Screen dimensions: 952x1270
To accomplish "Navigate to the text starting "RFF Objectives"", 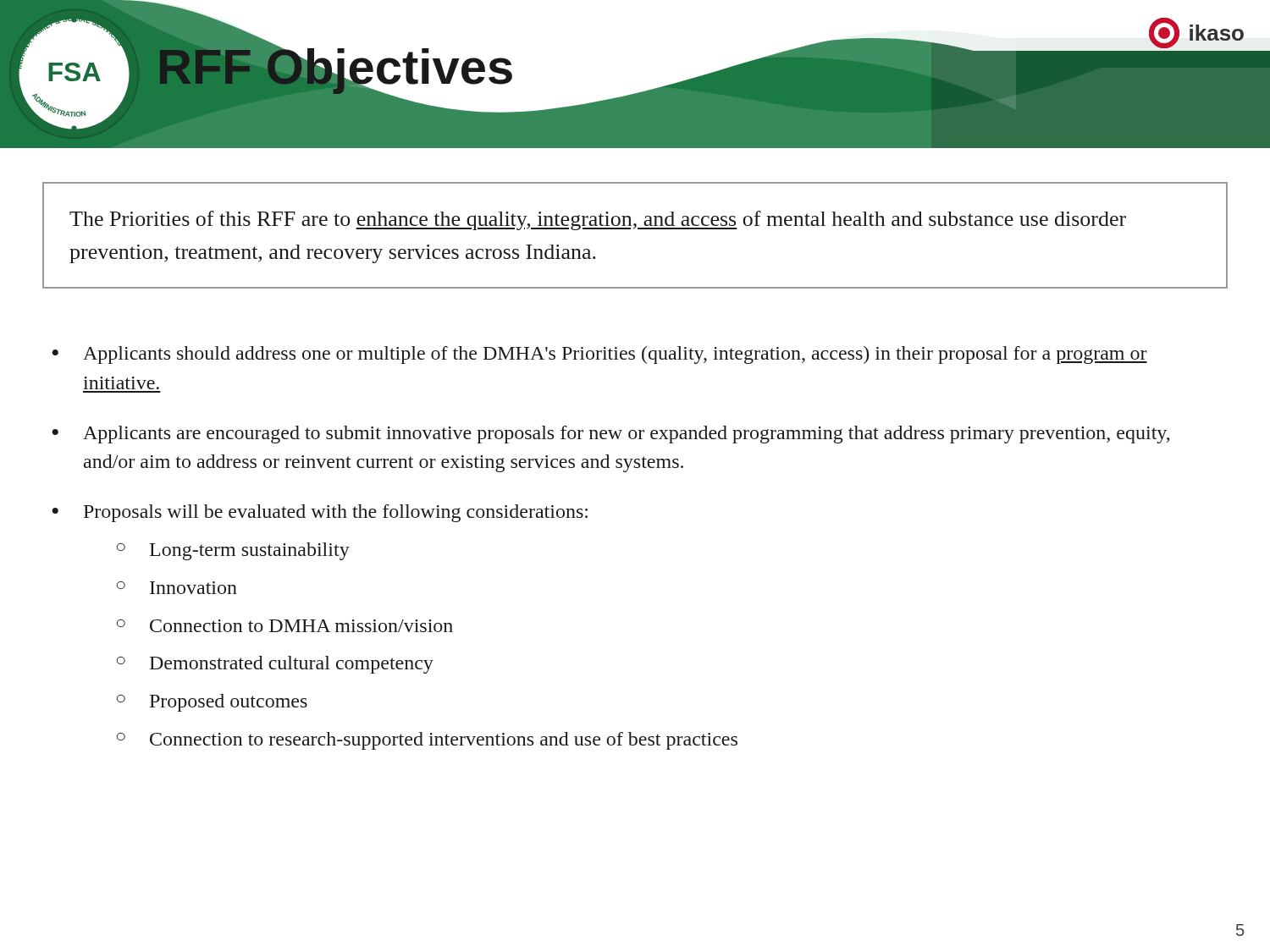I will [335, 66].
